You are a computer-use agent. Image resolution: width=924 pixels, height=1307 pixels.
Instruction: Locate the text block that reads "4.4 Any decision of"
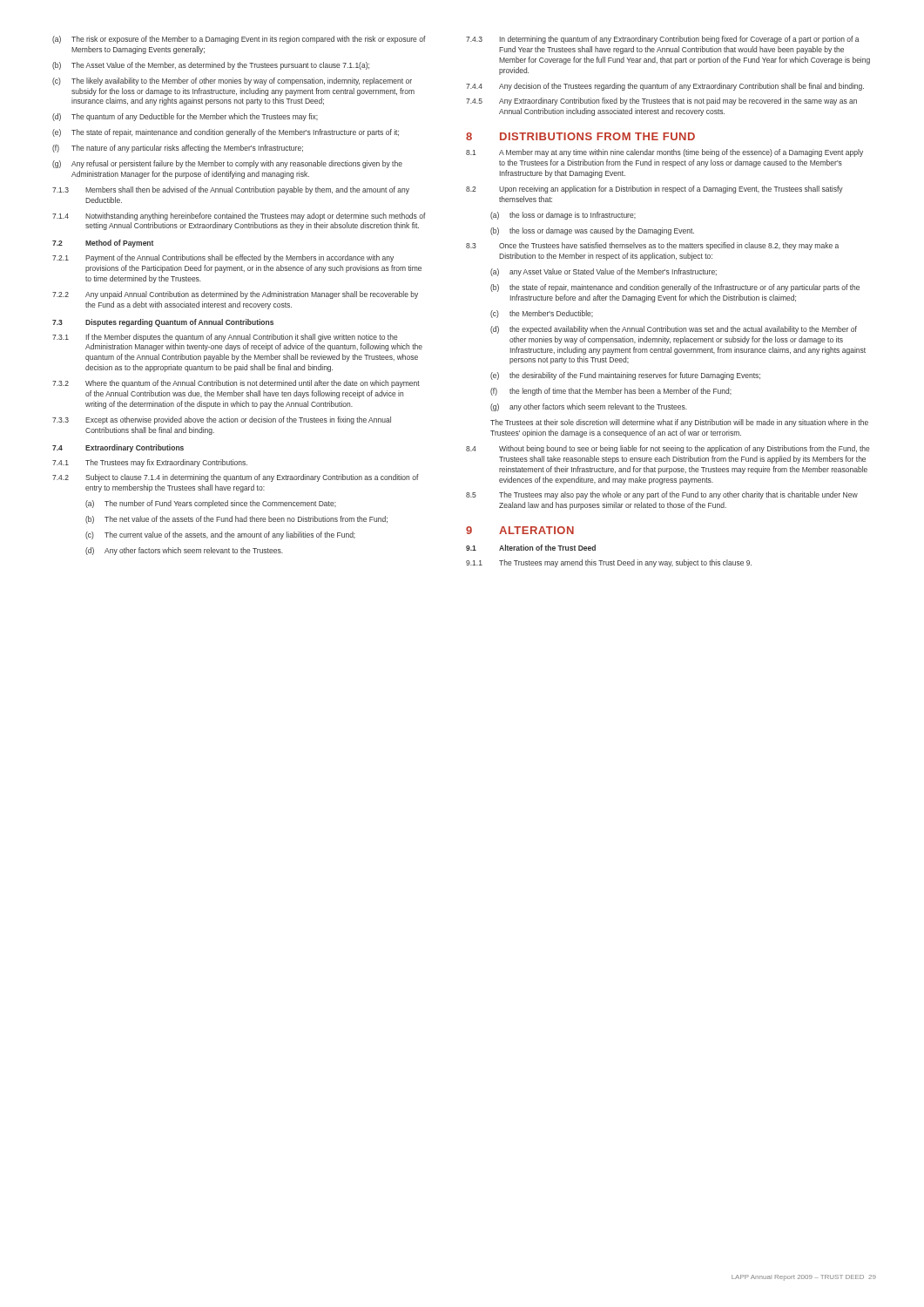668,87
